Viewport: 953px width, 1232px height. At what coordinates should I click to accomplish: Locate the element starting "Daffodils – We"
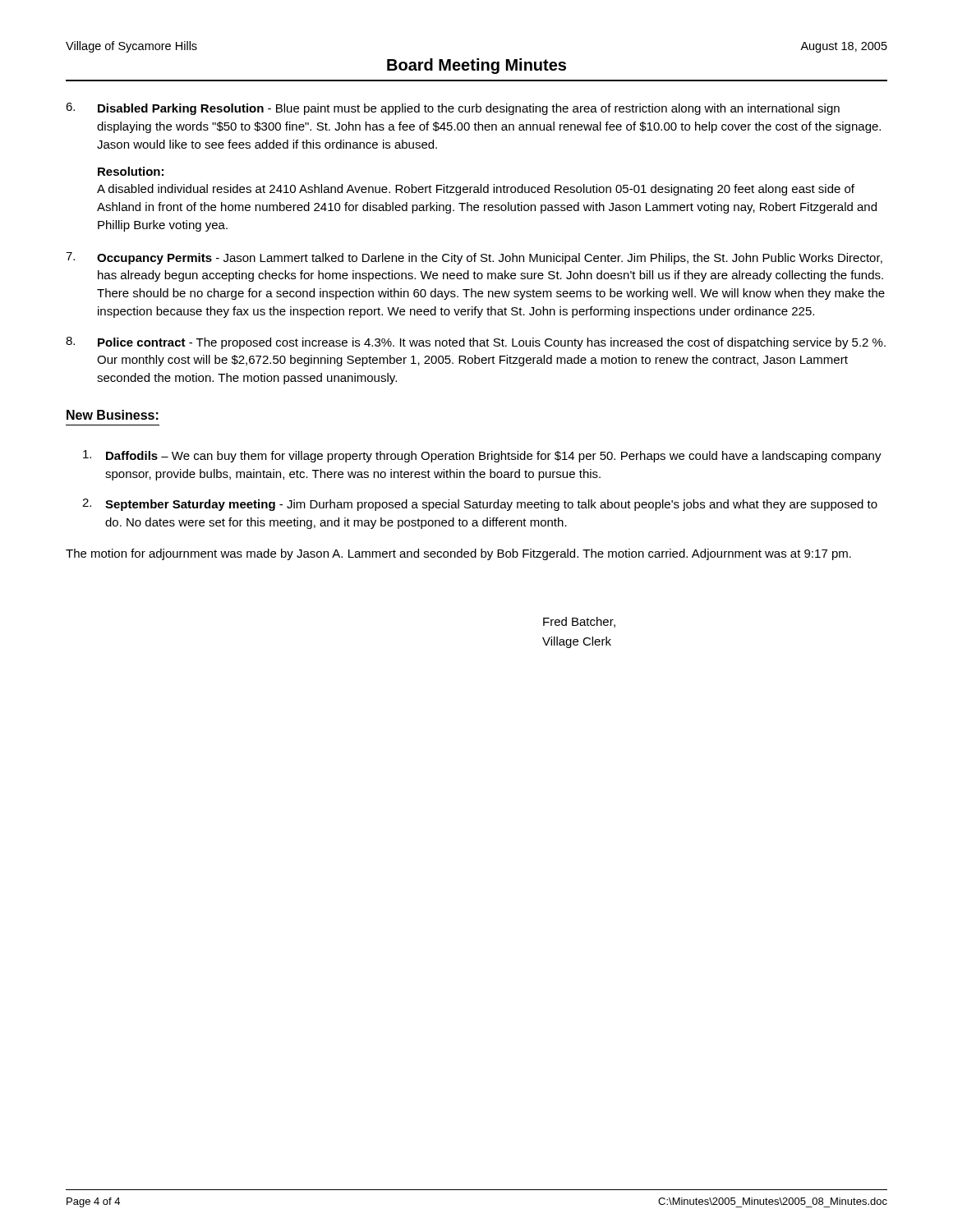485,464
